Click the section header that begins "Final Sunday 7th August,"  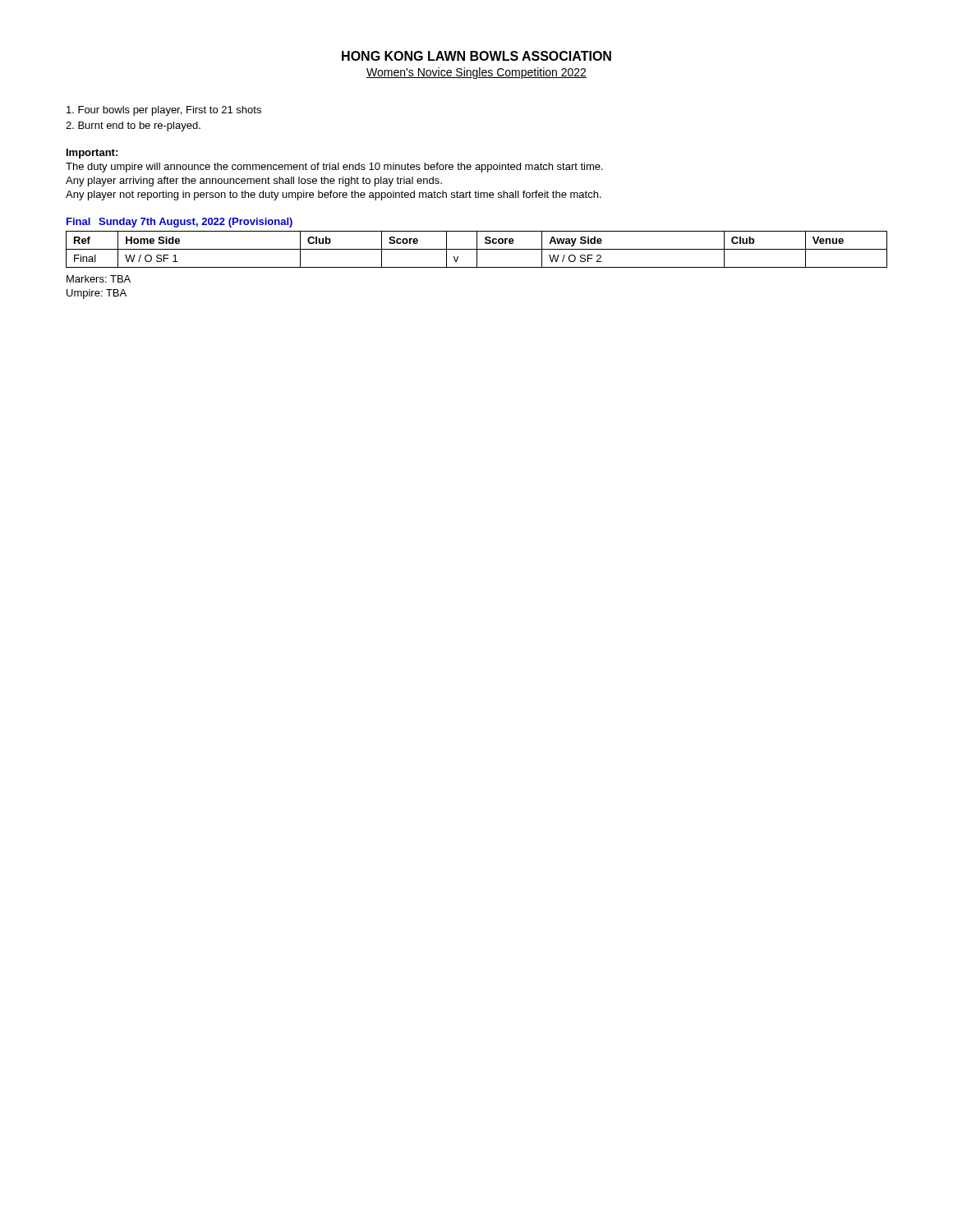click(x=179, y=221)
